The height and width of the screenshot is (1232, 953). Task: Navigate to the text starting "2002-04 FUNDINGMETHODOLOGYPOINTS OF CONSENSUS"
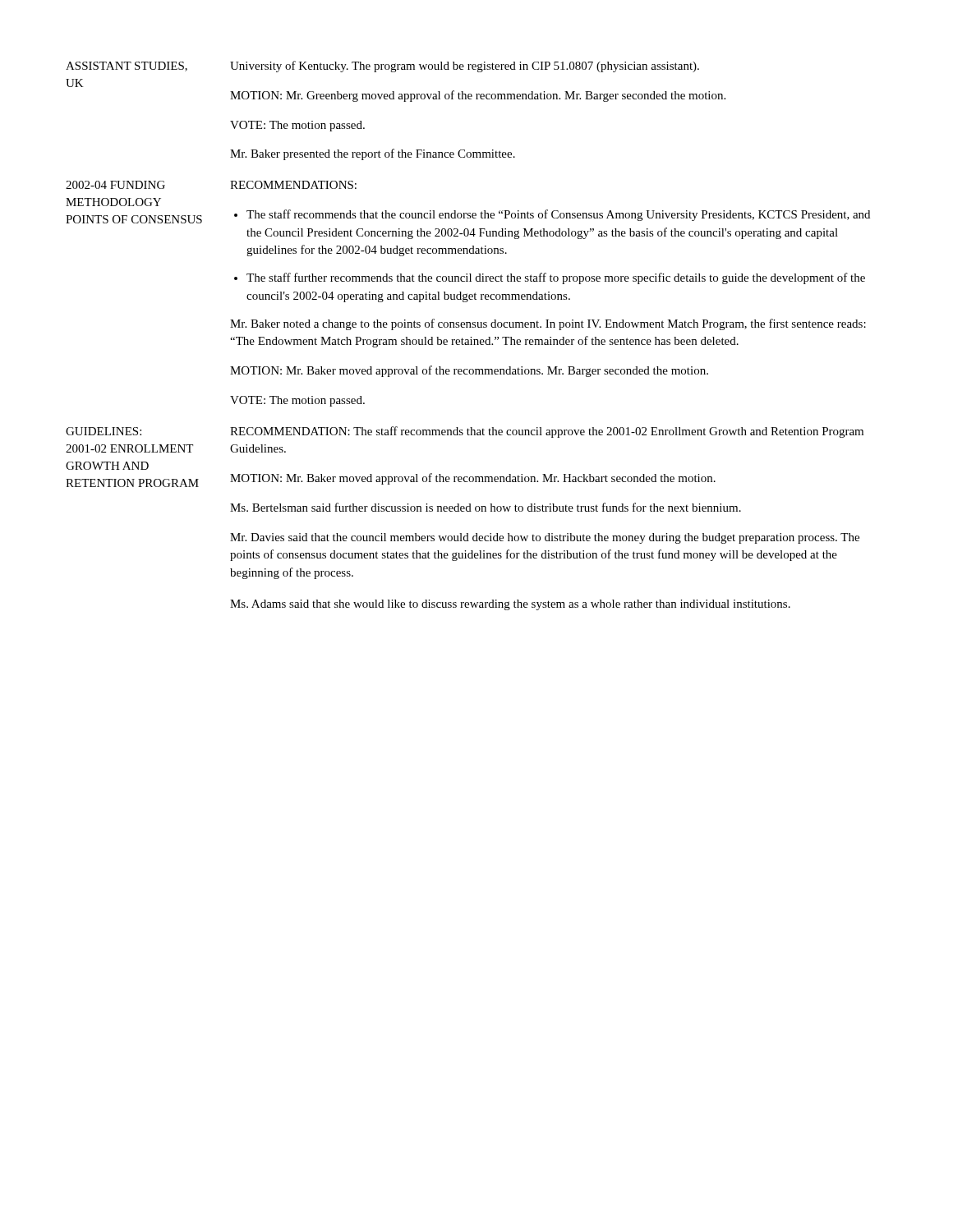(134, 202)
